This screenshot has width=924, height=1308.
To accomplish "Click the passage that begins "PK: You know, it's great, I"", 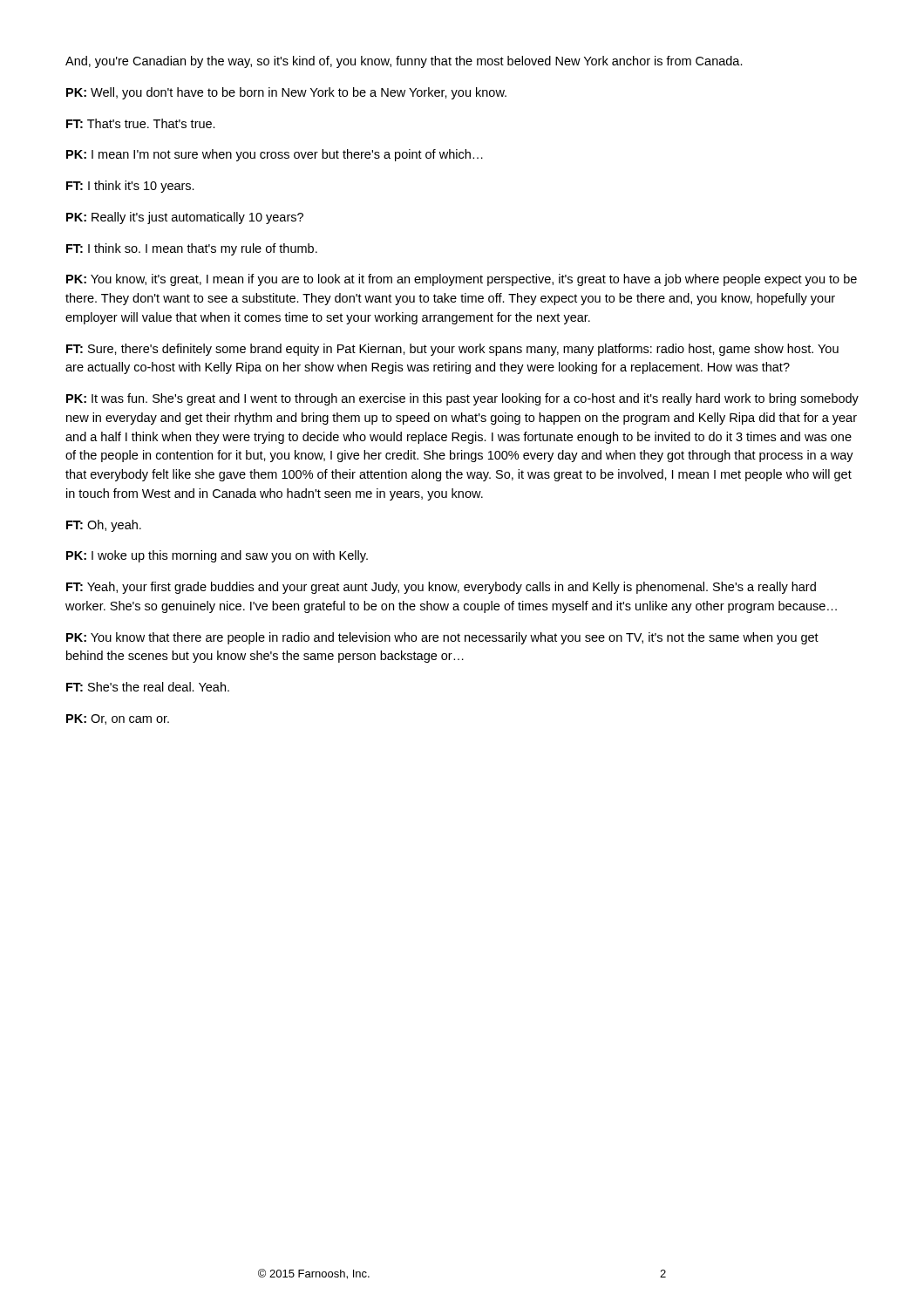I will coord(461,298).
